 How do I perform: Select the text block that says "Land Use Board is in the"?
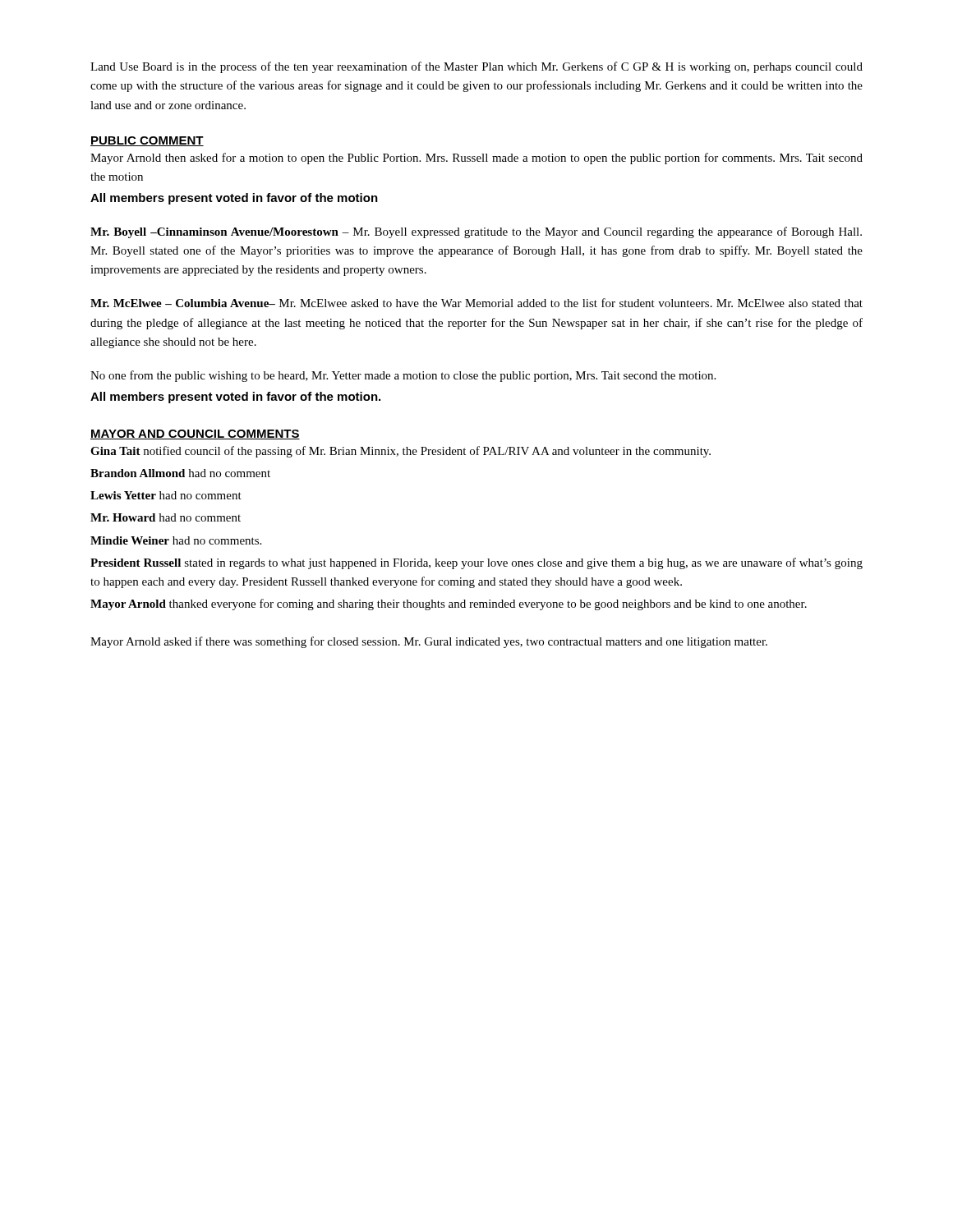(x=476, y=86)
